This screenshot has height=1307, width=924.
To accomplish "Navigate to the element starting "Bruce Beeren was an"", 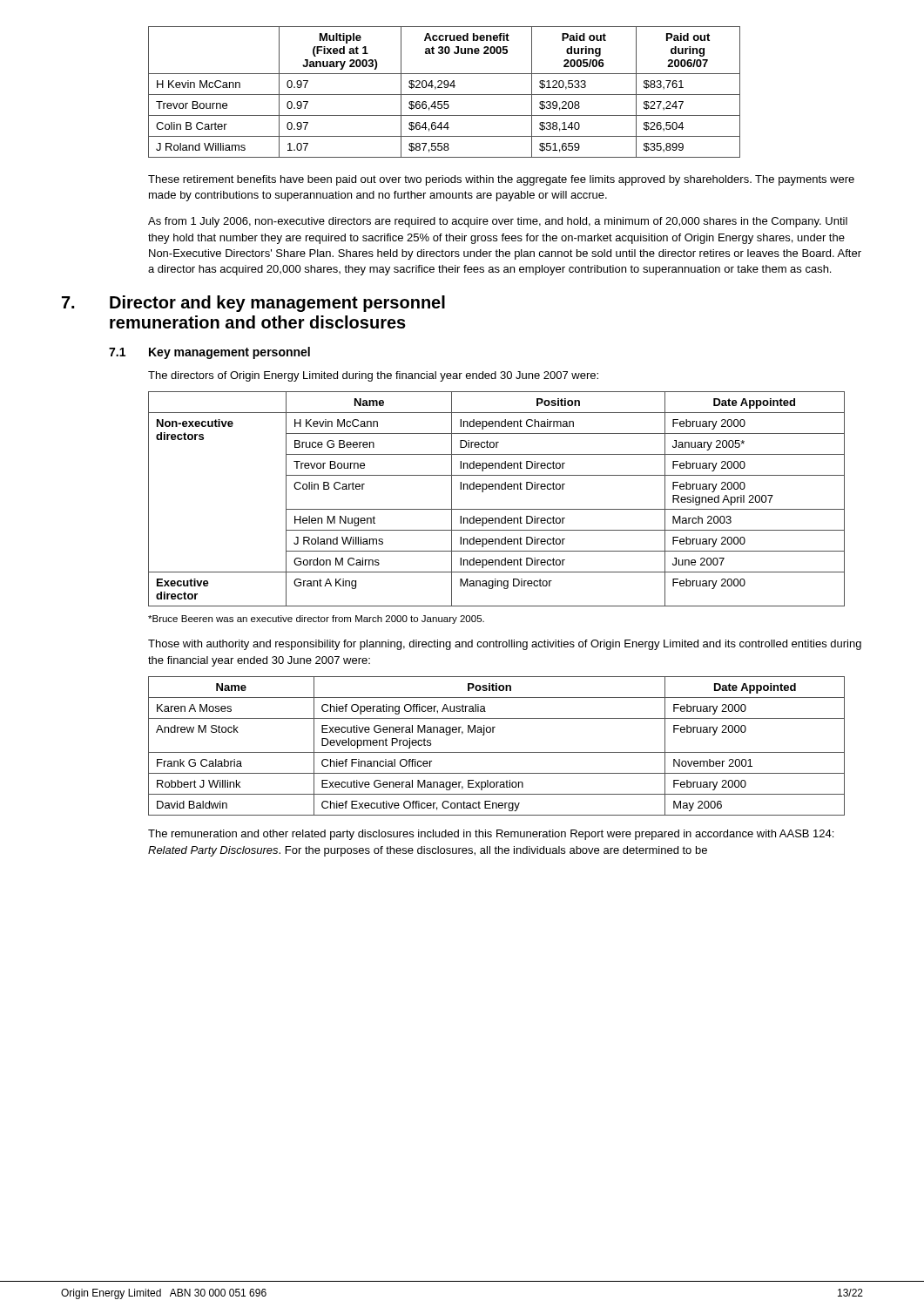I will 316,619.
